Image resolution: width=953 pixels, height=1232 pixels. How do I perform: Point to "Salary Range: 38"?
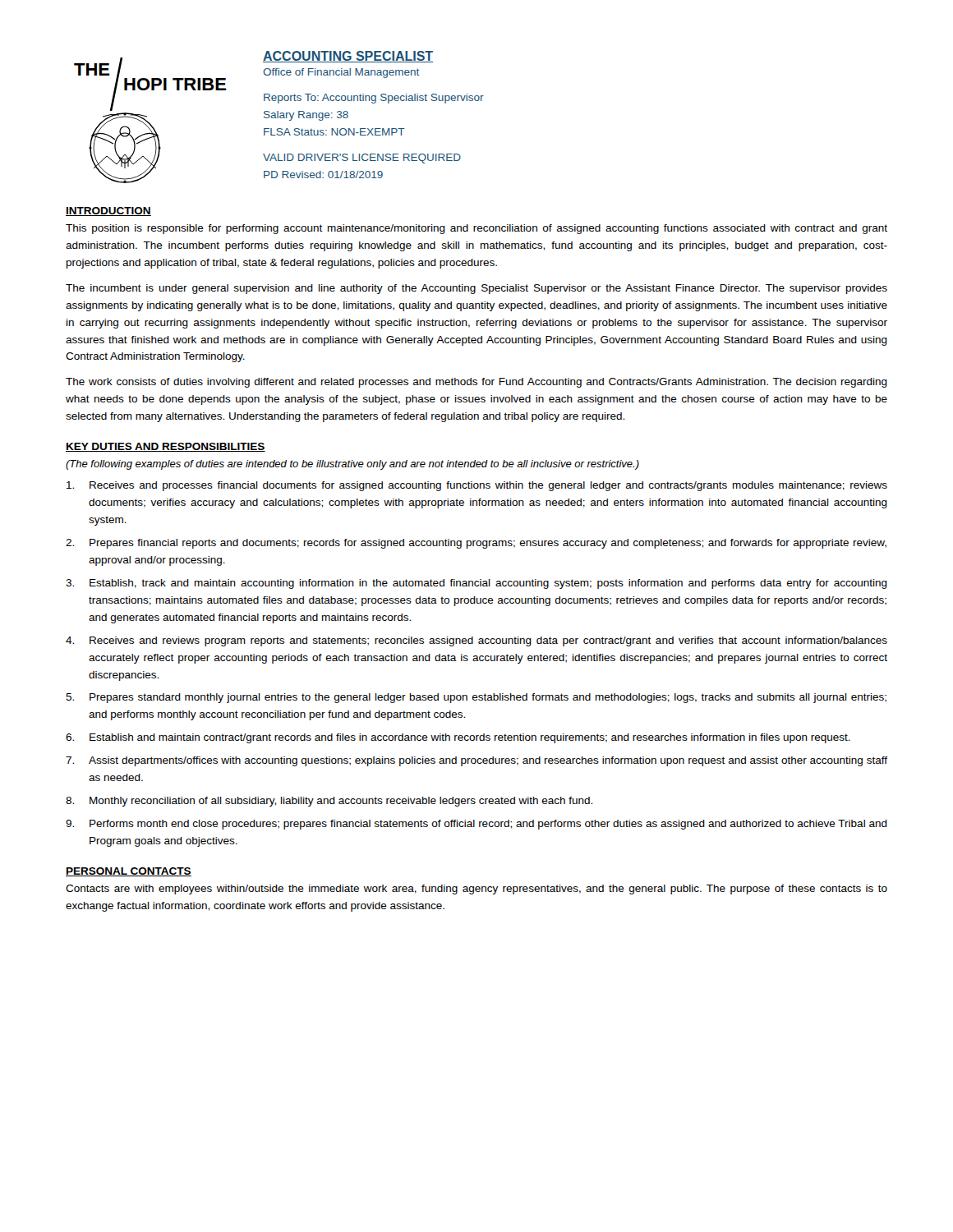[306, 114]
